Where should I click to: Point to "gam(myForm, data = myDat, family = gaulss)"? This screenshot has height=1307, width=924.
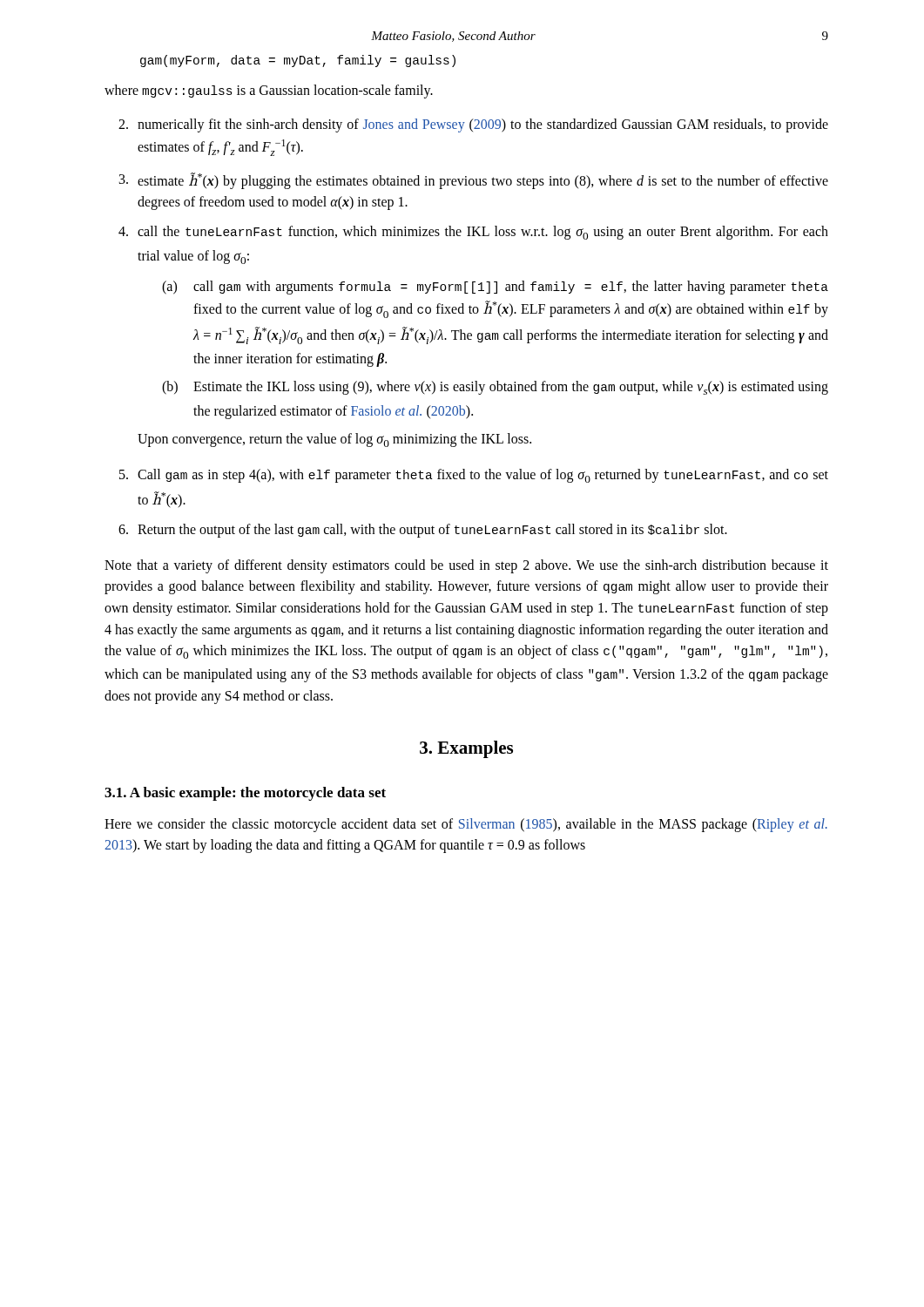pos(298,61)
